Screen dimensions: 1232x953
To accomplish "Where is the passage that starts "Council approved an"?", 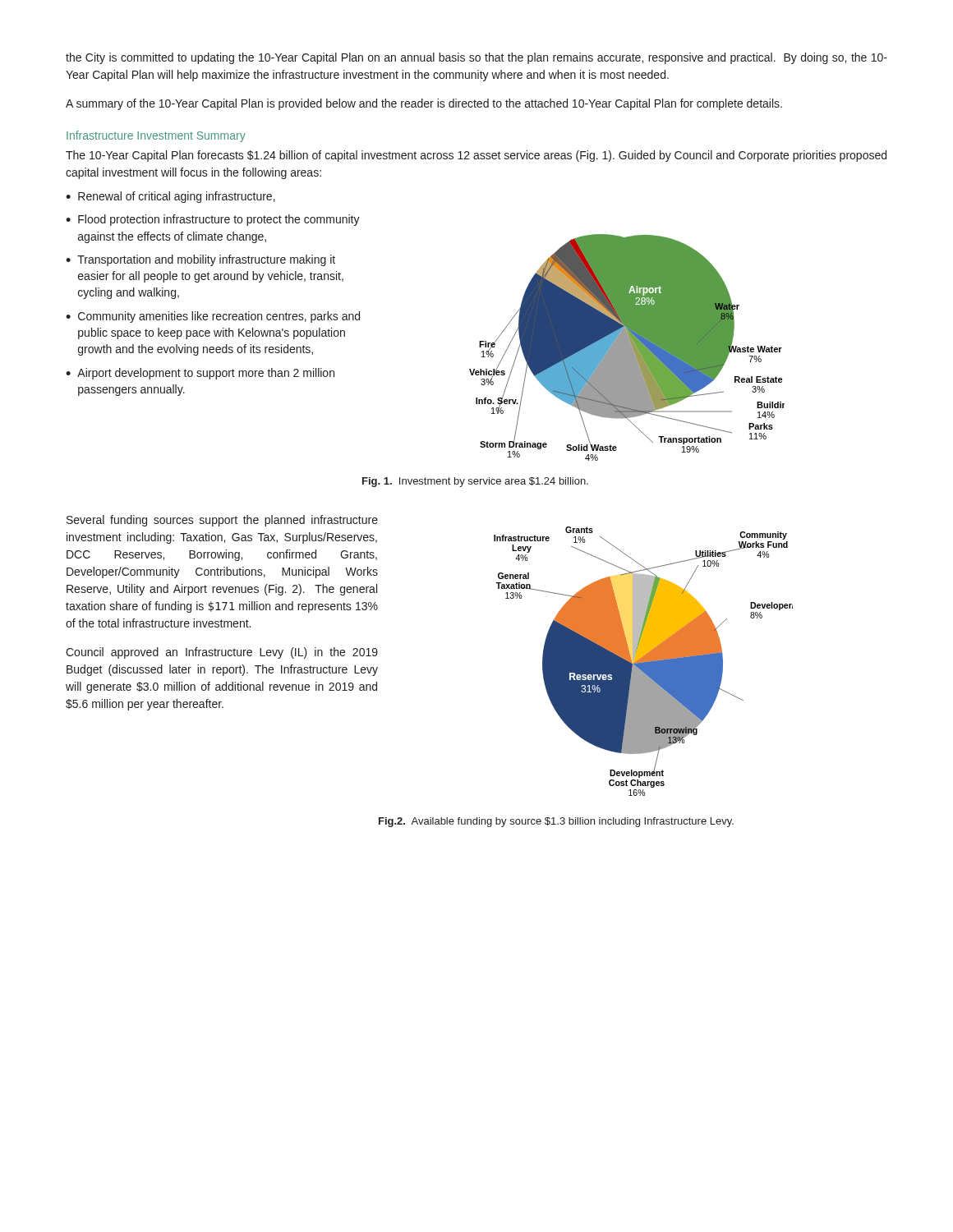I will 222,678.
